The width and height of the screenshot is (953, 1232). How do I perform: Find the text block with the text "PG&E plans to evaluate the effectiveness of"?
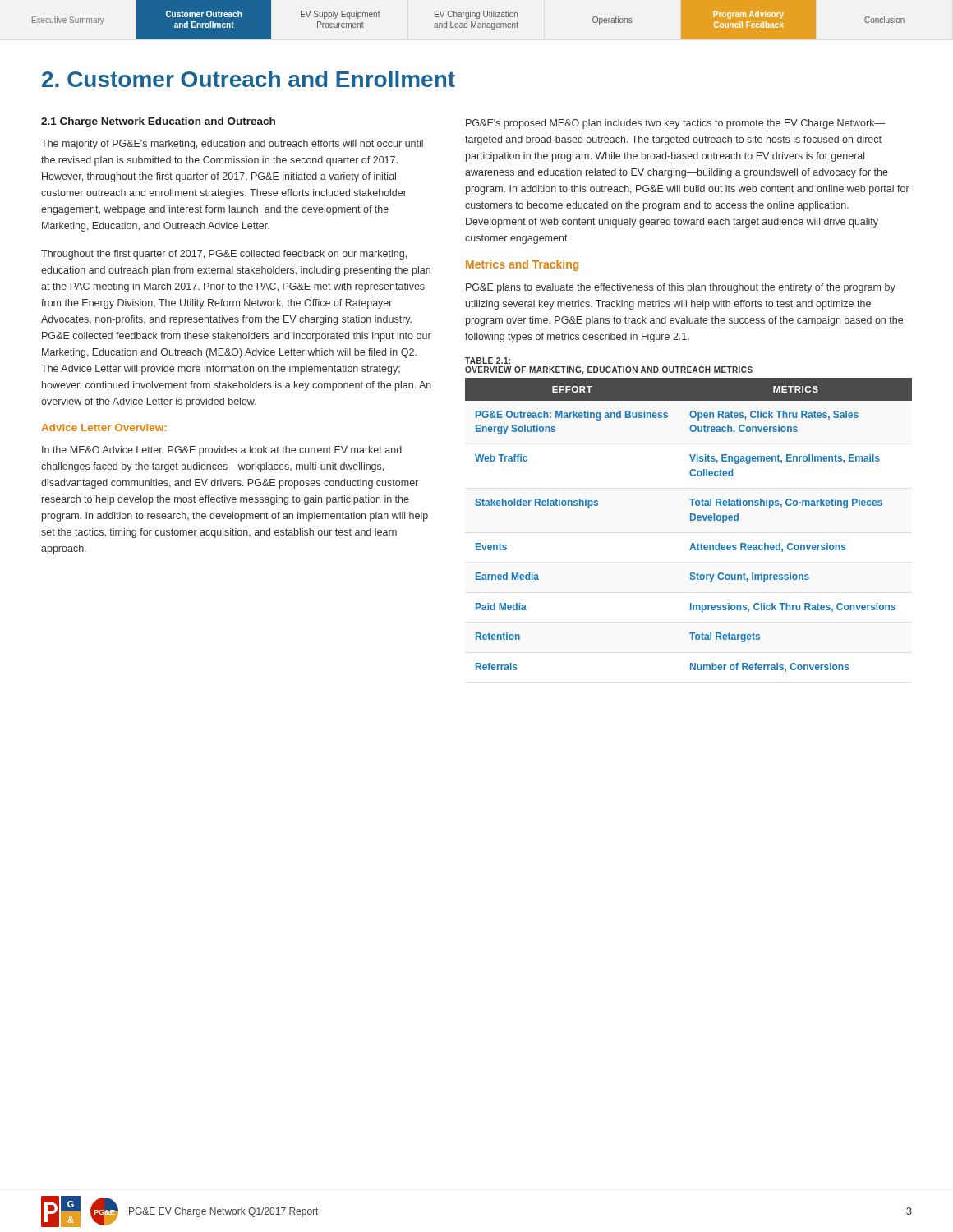pos(684,312)
